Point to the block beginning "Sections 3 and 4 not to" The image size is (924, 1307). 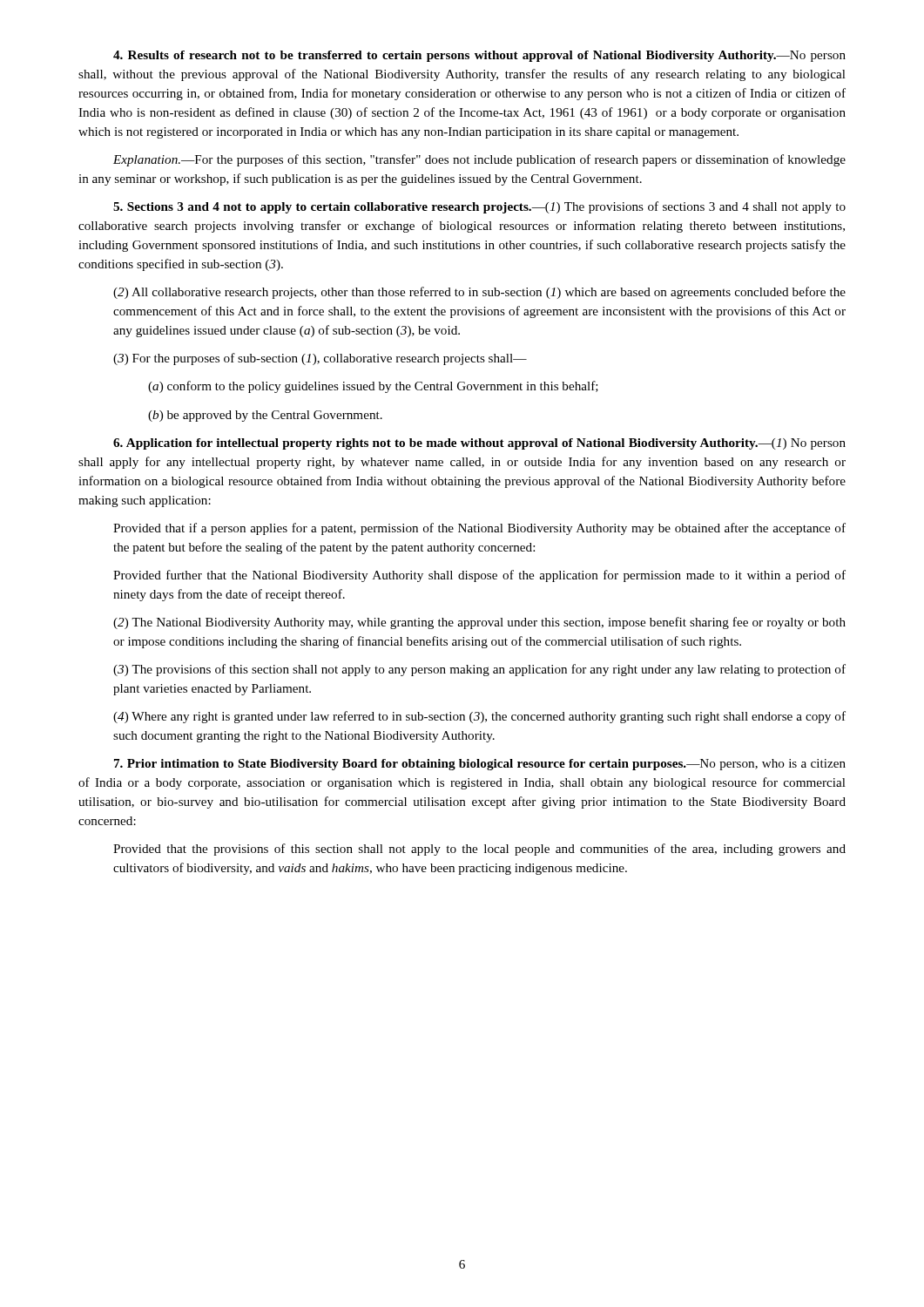pos(462,236)
